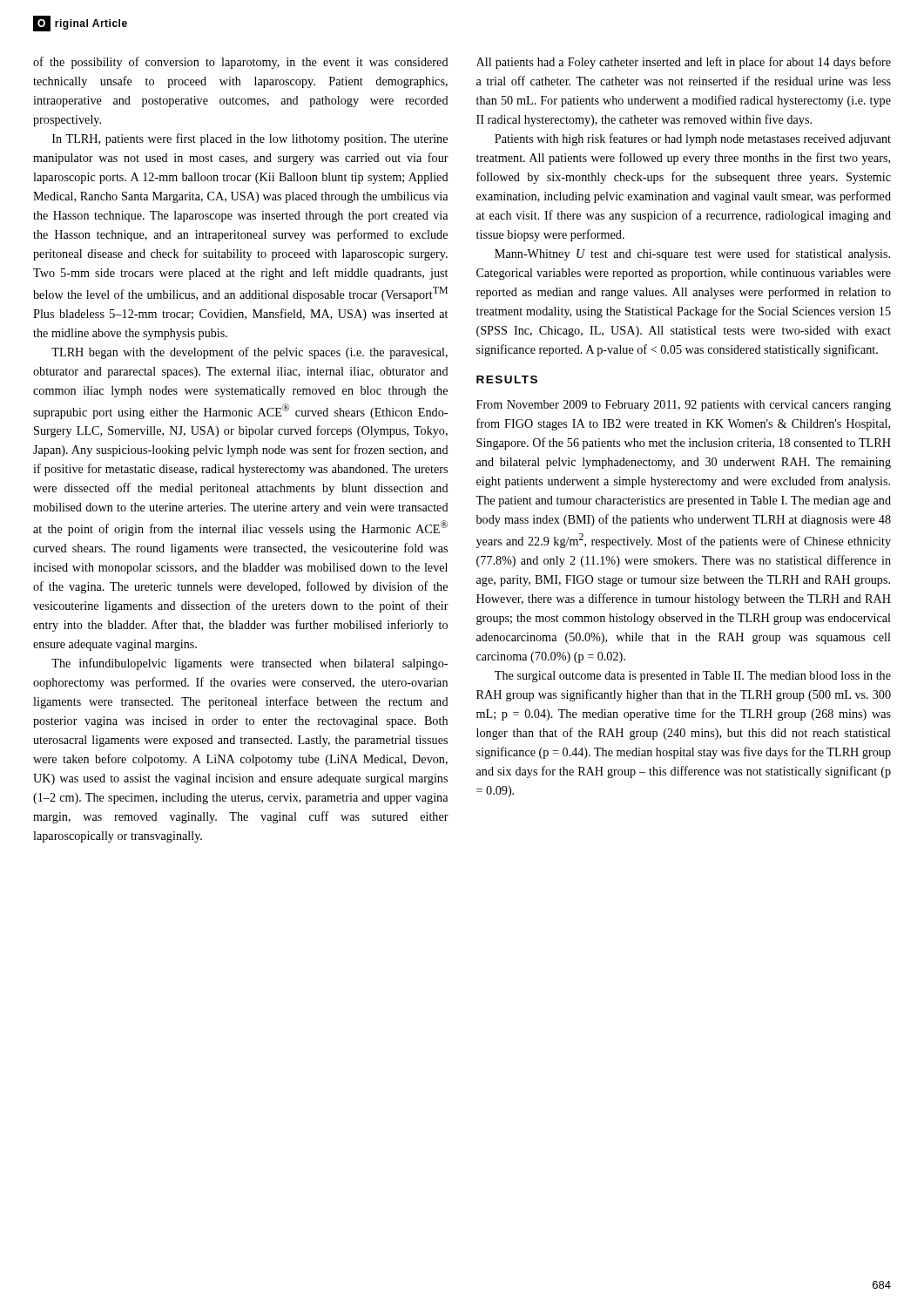The width and height of the screenshot is (924, 1307).
Task: Click on the region starting "From November 2009"
Action: click(683, 530)
